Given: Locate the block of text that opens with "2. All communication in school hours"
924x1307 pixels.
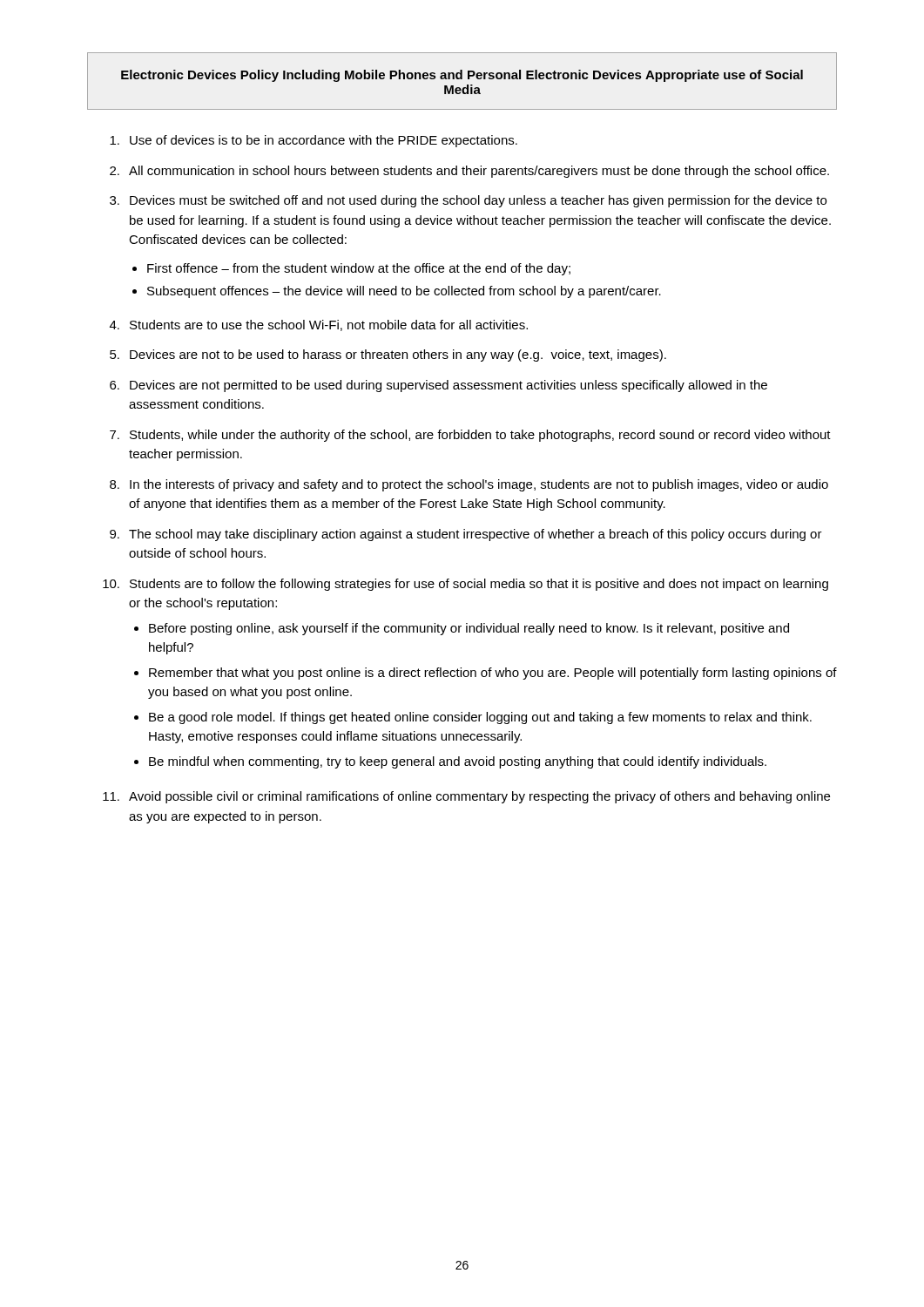Looking at the screenshot, I should 462,171.
